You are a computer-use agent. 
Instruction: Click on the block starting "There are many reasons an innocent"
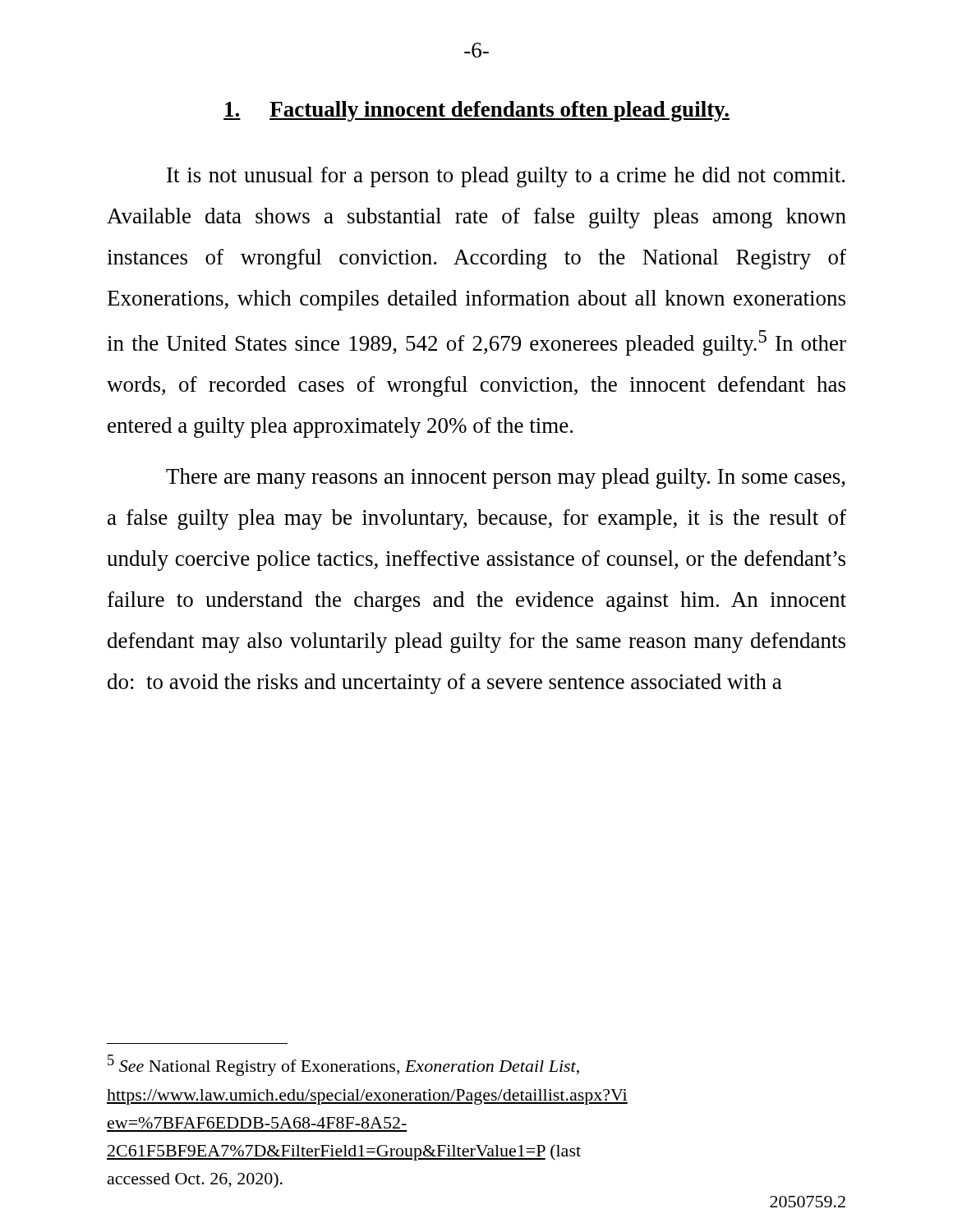click(x=506, y=478)
